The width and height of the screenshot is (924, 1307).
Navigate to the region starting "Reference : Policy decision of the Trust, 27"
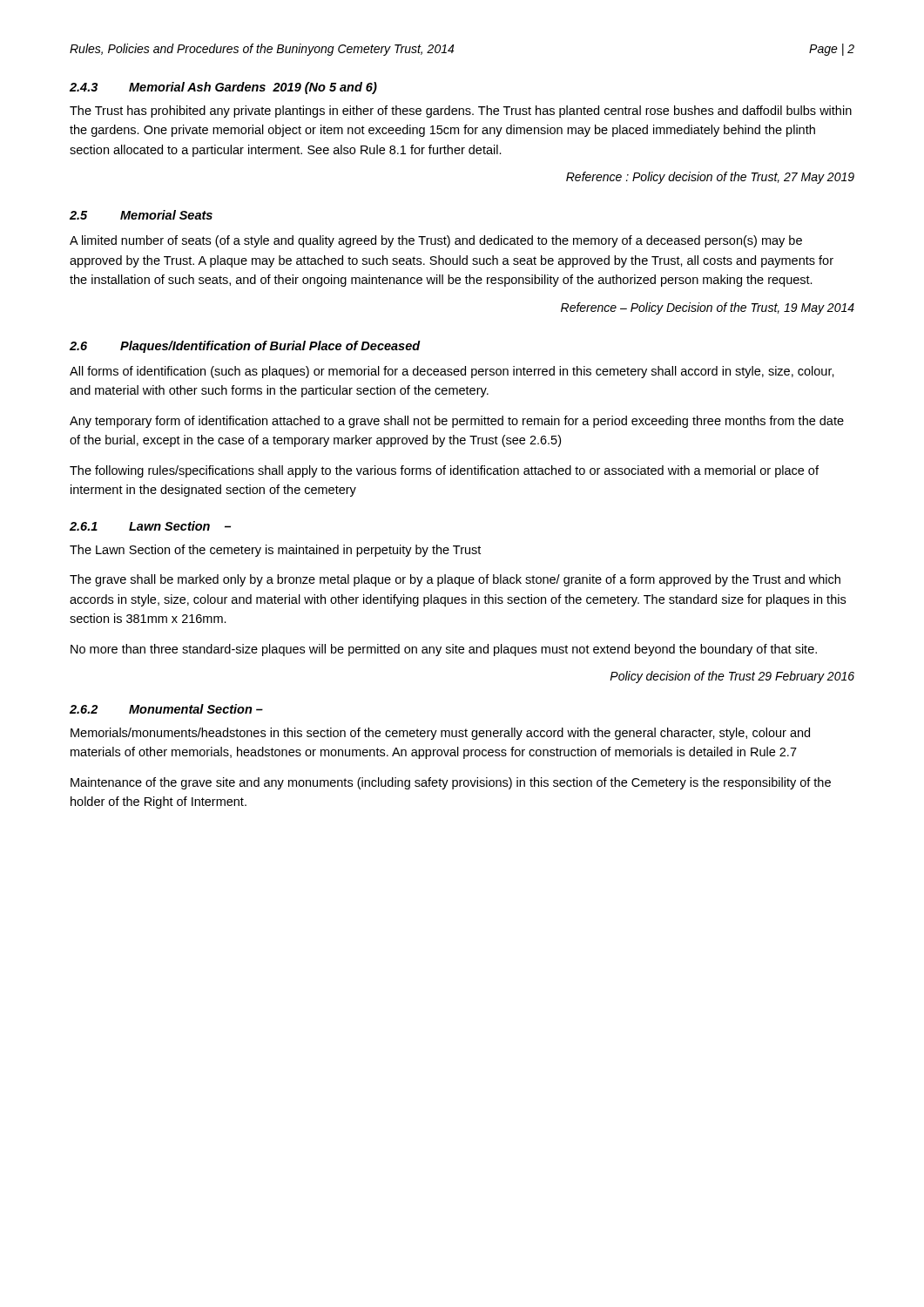[710, 177]
